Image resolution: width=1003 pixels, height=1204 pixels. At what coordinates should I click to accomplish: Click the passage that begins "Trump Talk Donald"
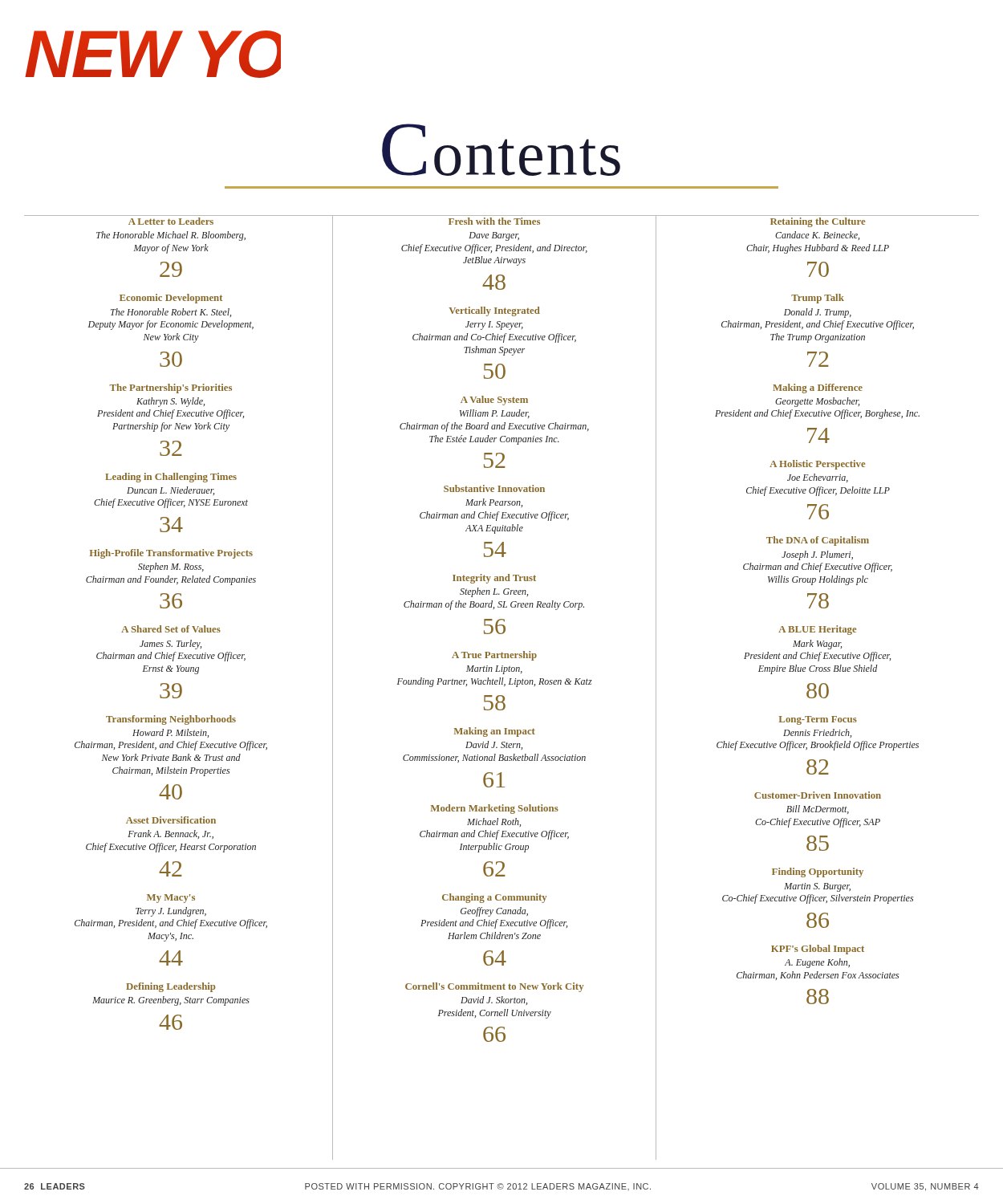point(818,331)
